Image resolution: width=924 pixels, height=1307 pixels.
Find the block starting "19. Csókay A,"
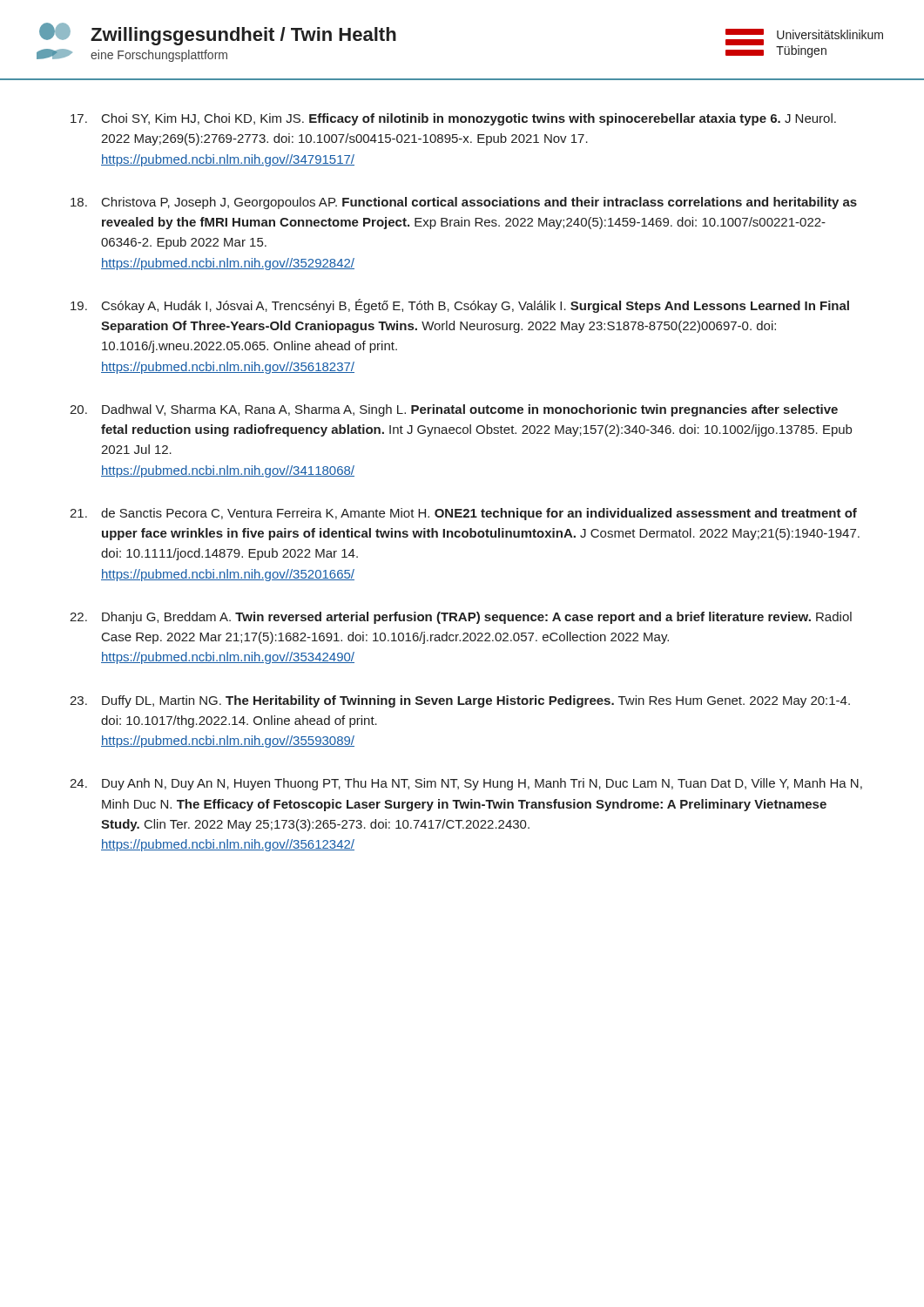click(466, 336)
